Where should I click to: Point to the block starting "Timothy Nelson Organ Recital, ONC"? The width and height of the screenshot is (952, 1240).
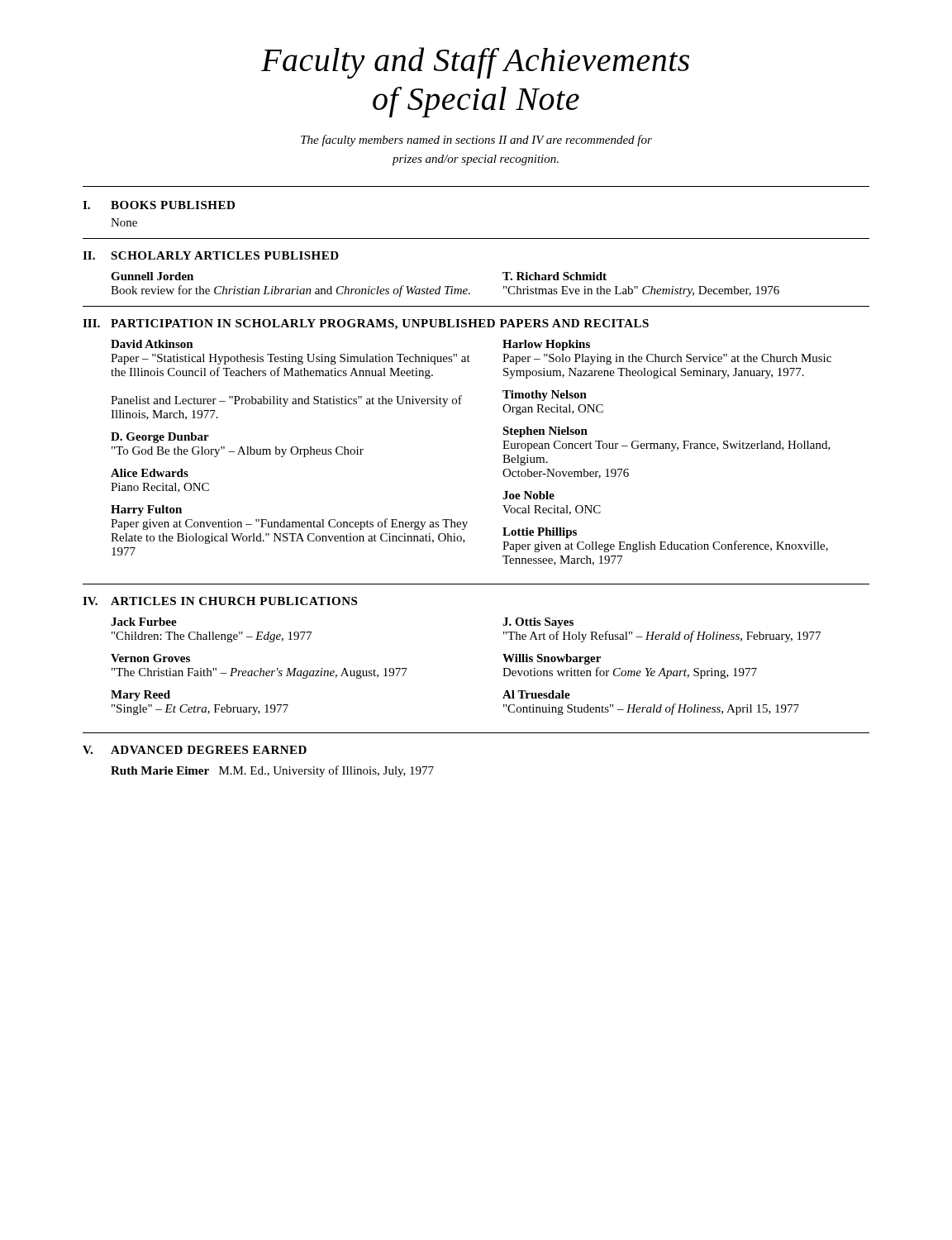pyautogui.click(x=553, y=401)
